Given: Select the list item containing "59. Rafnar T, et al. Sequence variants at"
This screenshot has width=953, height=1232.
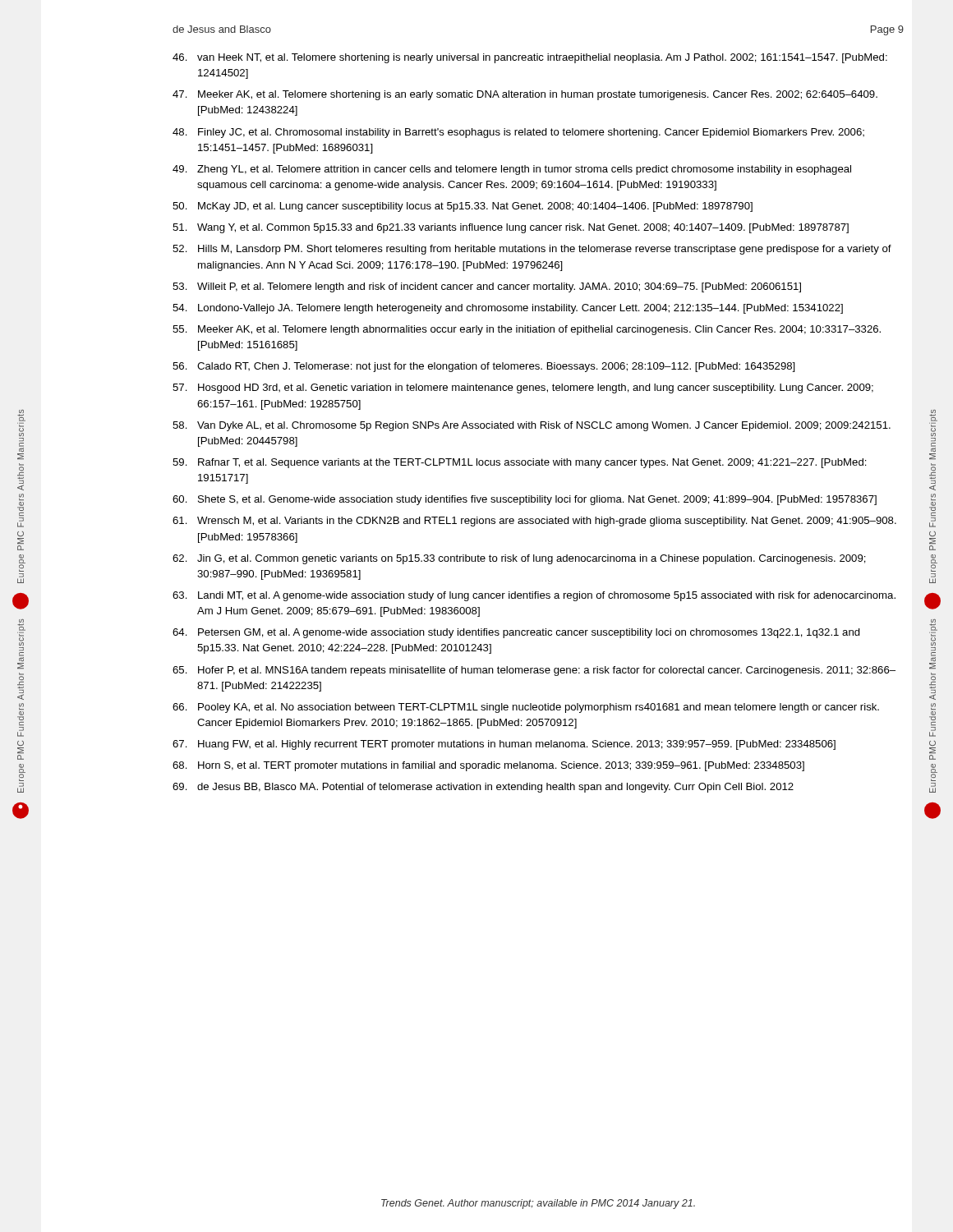Looking at the screenshot, I should 538,470.
